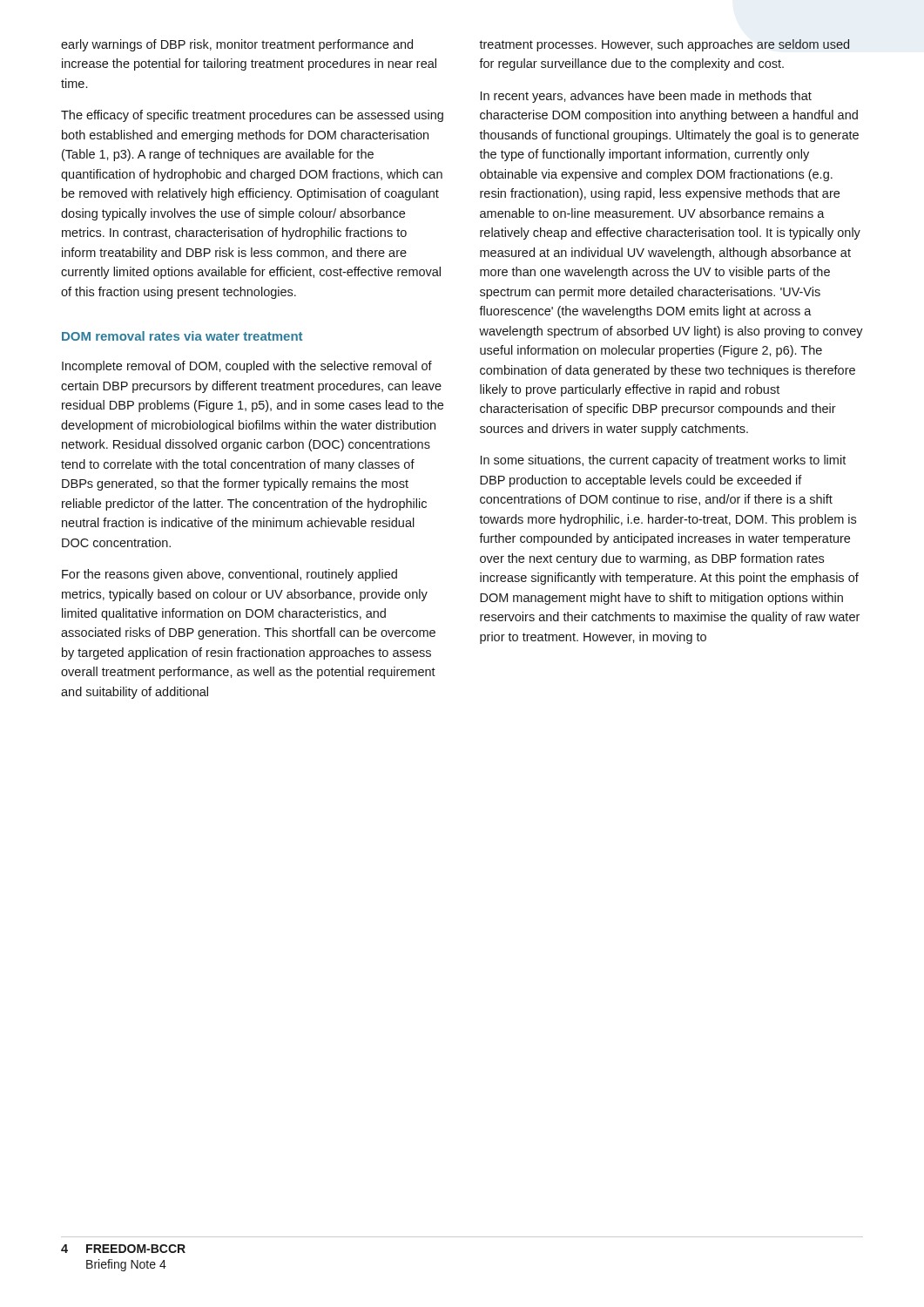Click the passage that begins "Incomplete removal of DOM, coupled with"
The image size is (924, 1307).
253,455
